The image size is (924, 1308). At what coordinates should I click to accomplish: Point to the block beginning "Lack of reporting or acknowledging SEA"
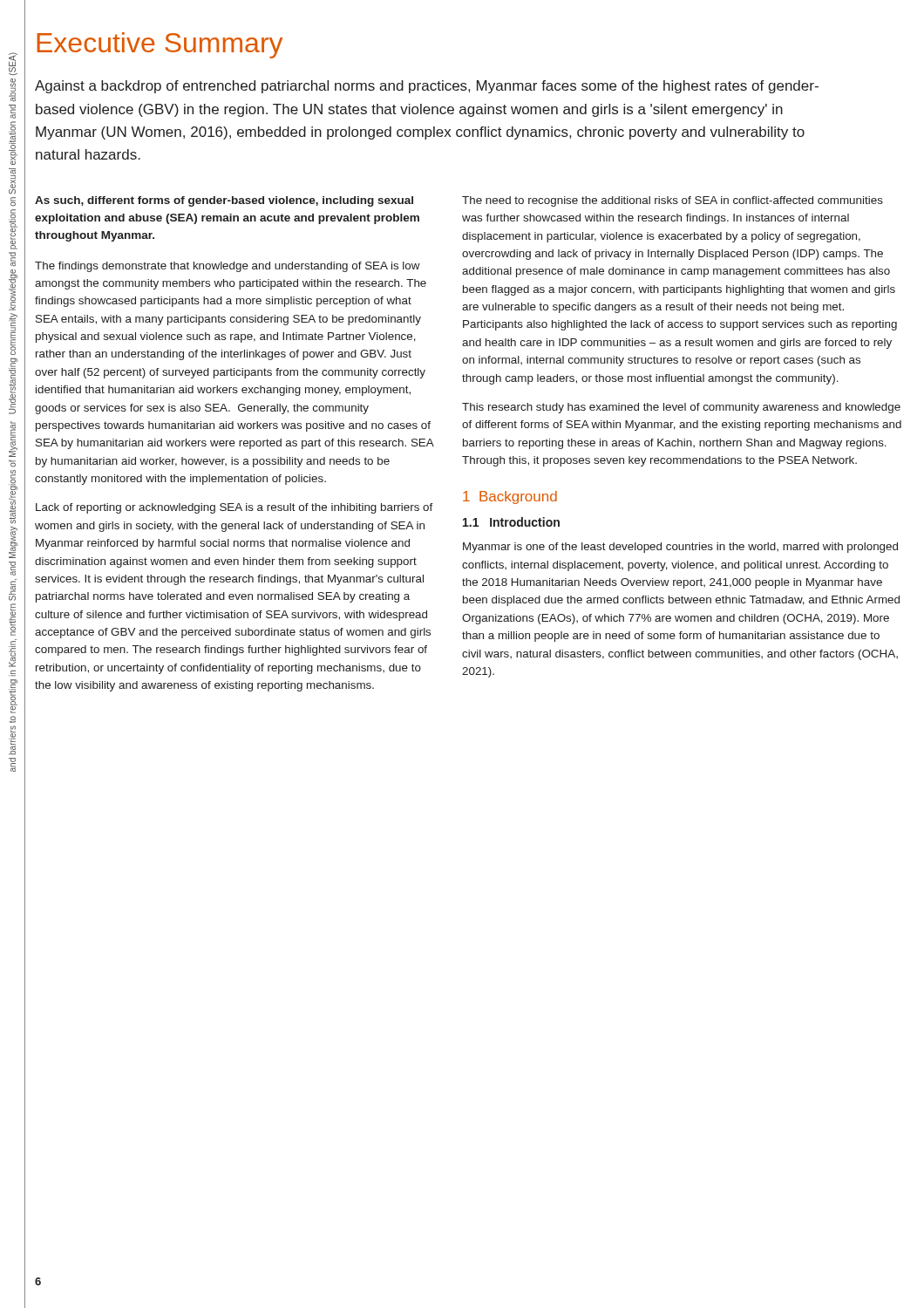click(234, 596)
